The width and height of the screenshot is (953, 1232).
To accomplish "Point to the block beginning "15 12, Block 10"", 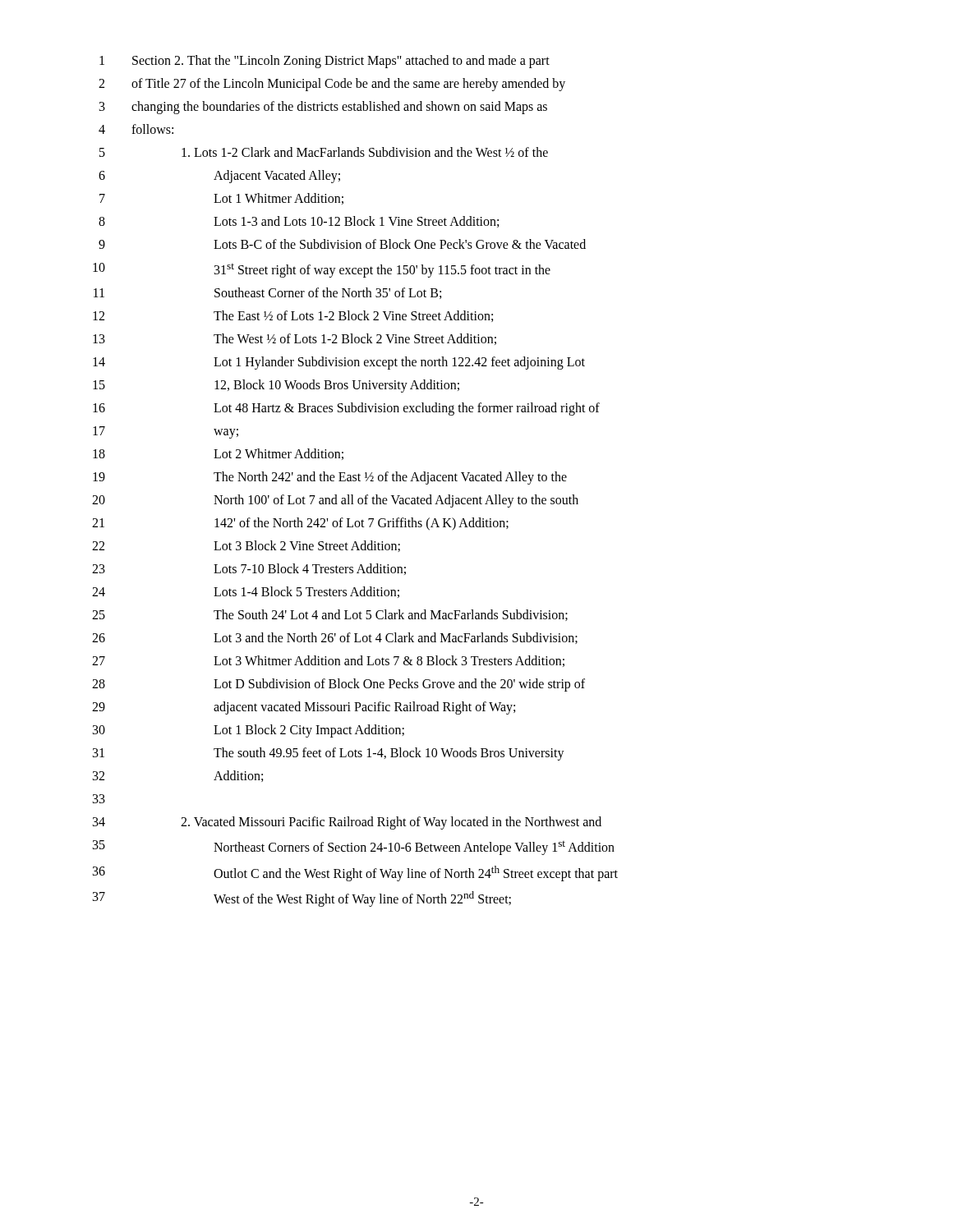I will click(x=276, y=386).
